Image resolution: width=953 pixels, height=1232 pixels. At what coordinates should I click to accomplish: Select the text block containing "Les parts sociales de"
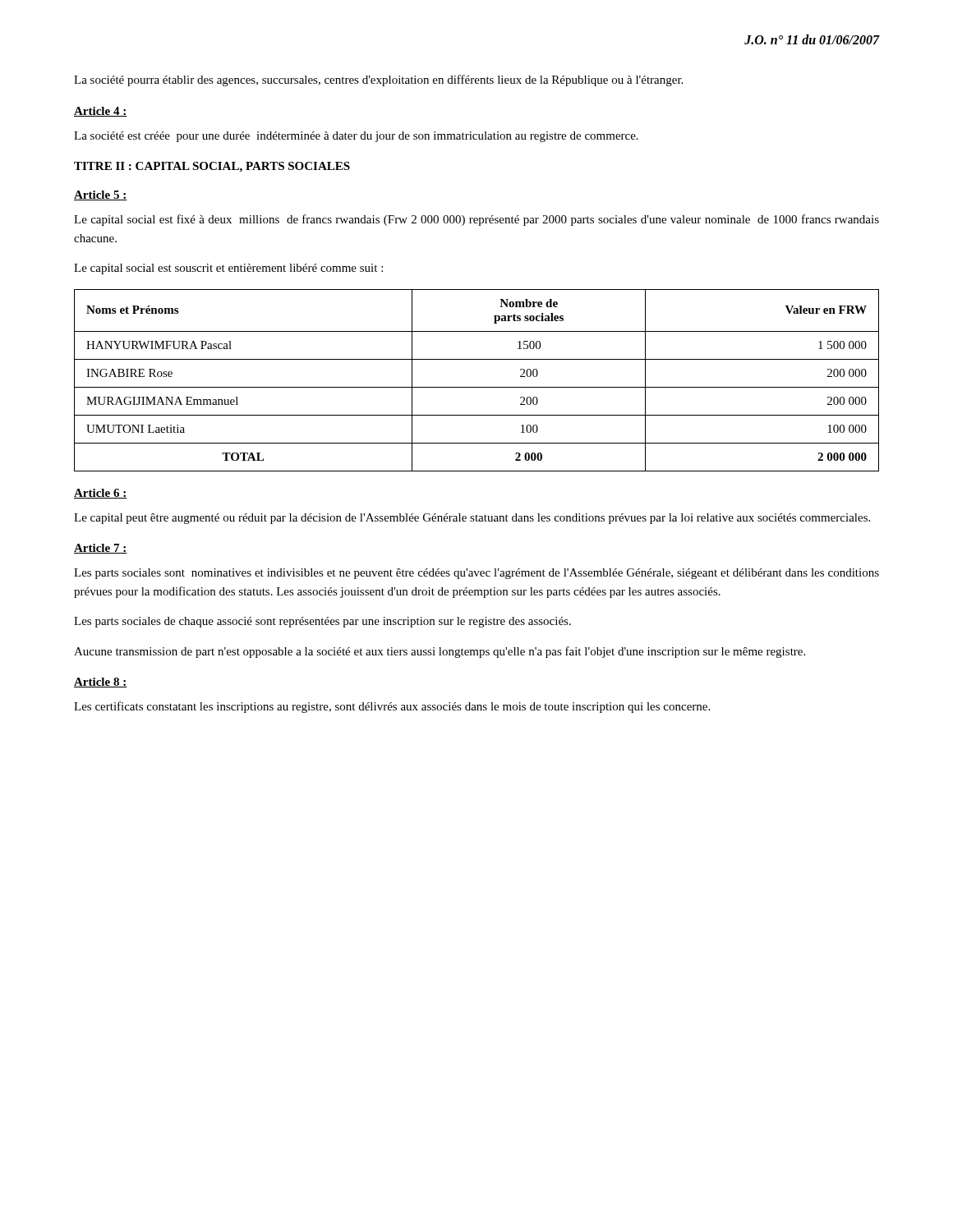[x=323, y=621]
